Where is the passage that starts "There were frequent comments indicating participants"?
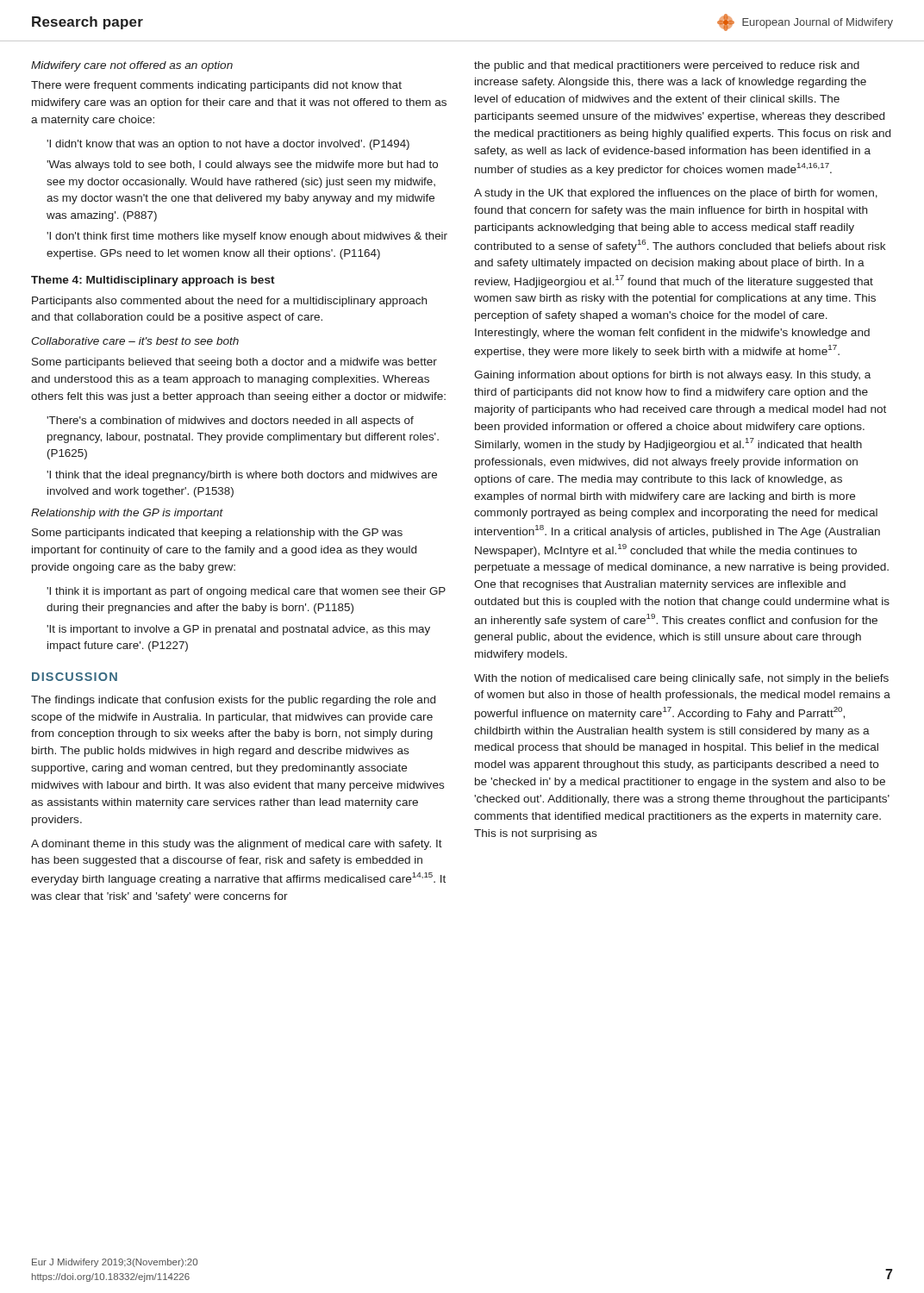Screen dimensions: 1293x924 click(x=239, y=102)
